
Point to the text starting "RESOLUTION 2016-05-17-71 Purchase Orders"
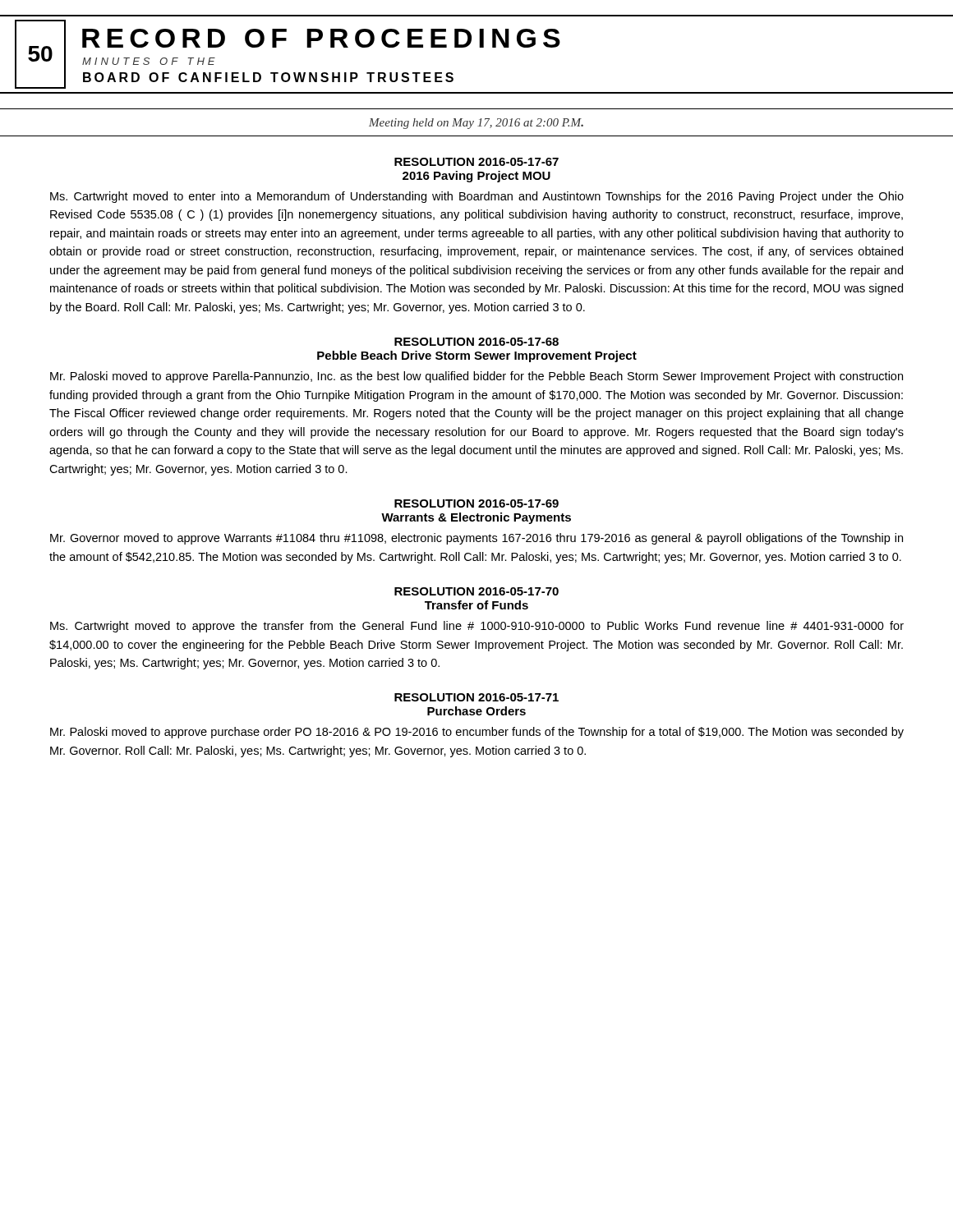coord(476,704)
